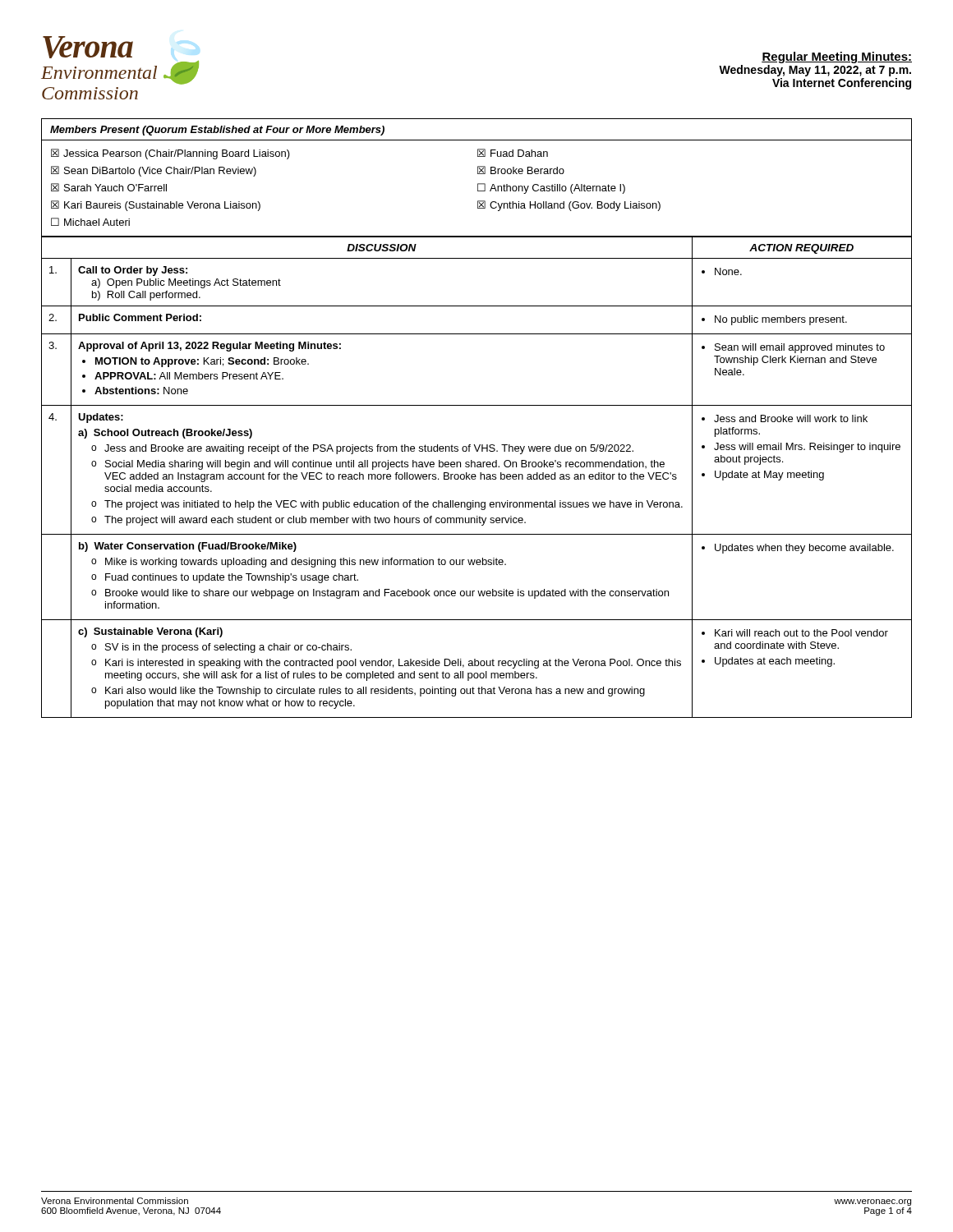This screenshot has width=953, height=1232.
Task: Click on the list item containing "Social Media sharing will begin and"
Action: point(391,476)
